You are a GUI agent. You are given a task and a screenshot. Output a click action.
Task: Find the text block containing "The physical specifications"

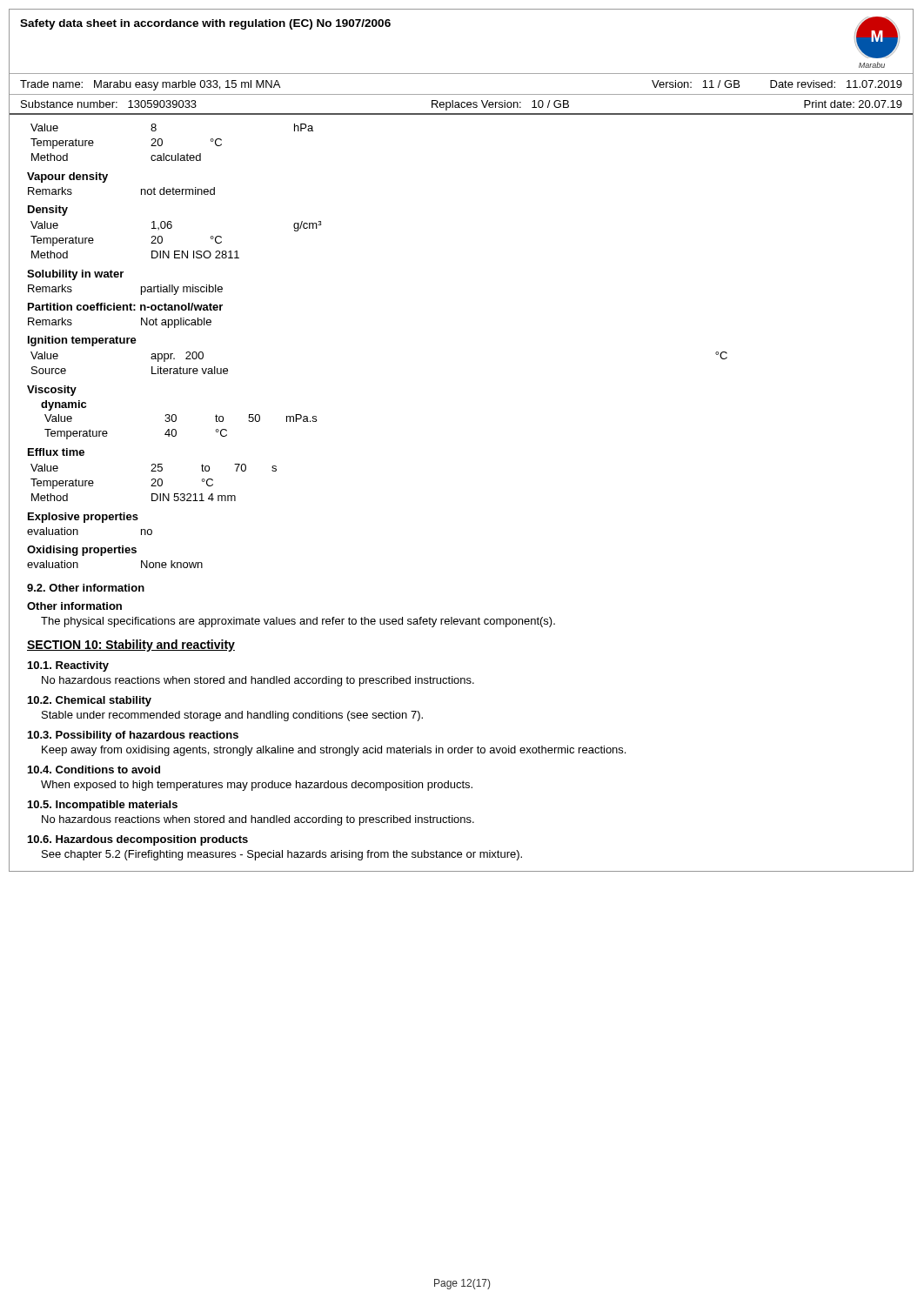(298, 621)
